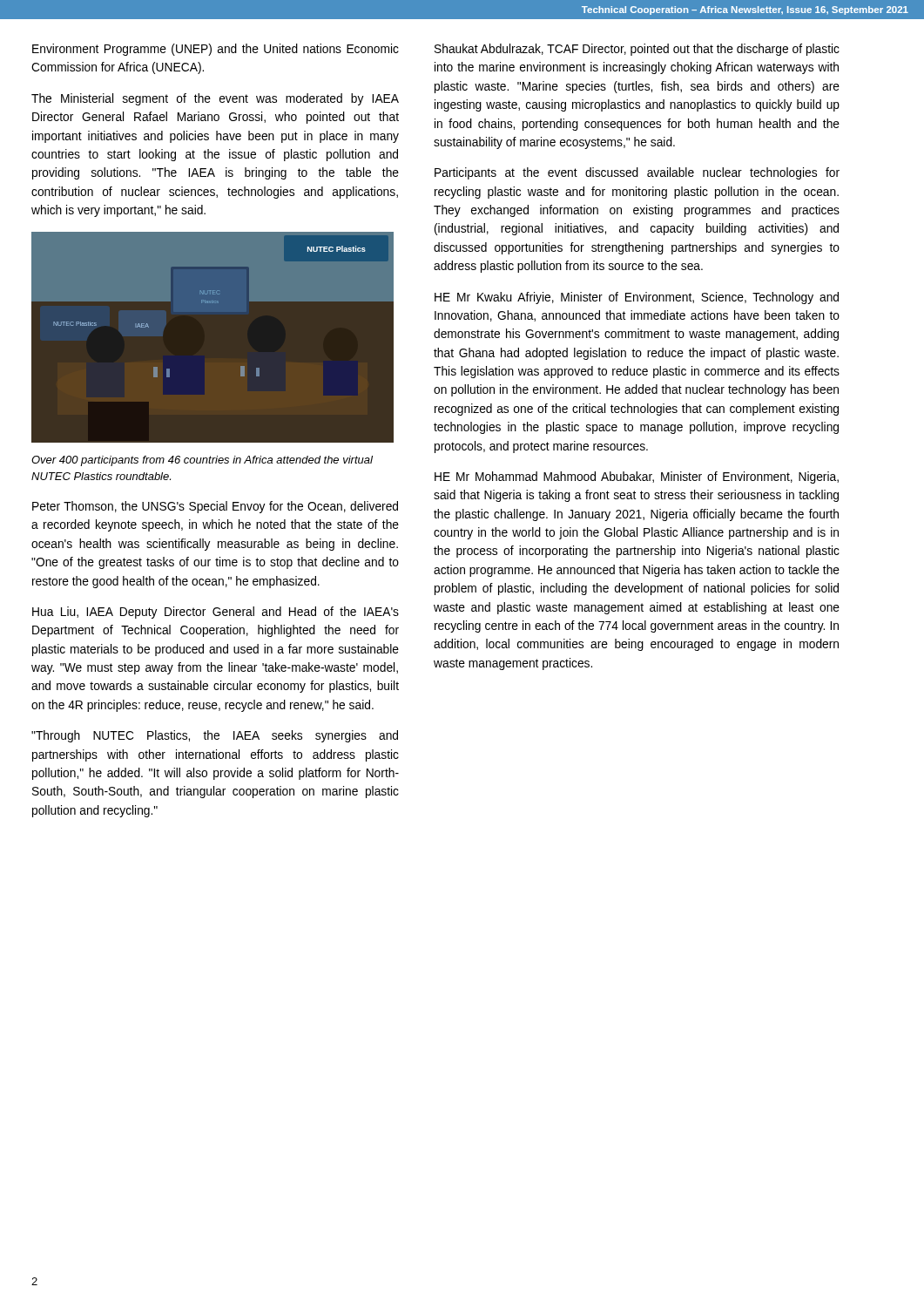924x1307 pixels.
Task: Point to the text block starting "HE Mr Kwaku Afriyie, Minister of Environment,"
Action: 637,372
